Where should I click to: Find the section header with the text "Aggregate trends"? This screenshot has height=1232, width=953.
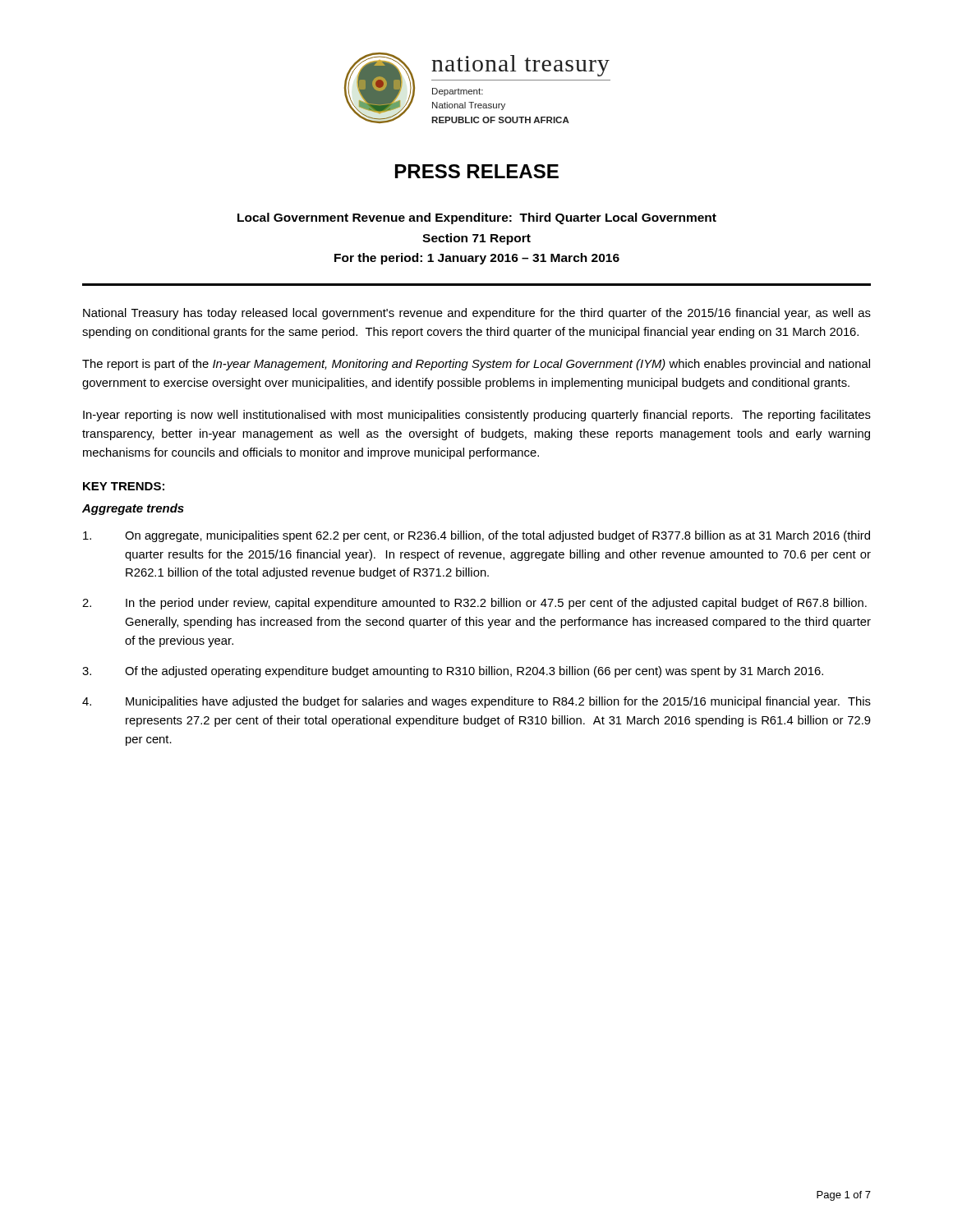coord(133,508)
